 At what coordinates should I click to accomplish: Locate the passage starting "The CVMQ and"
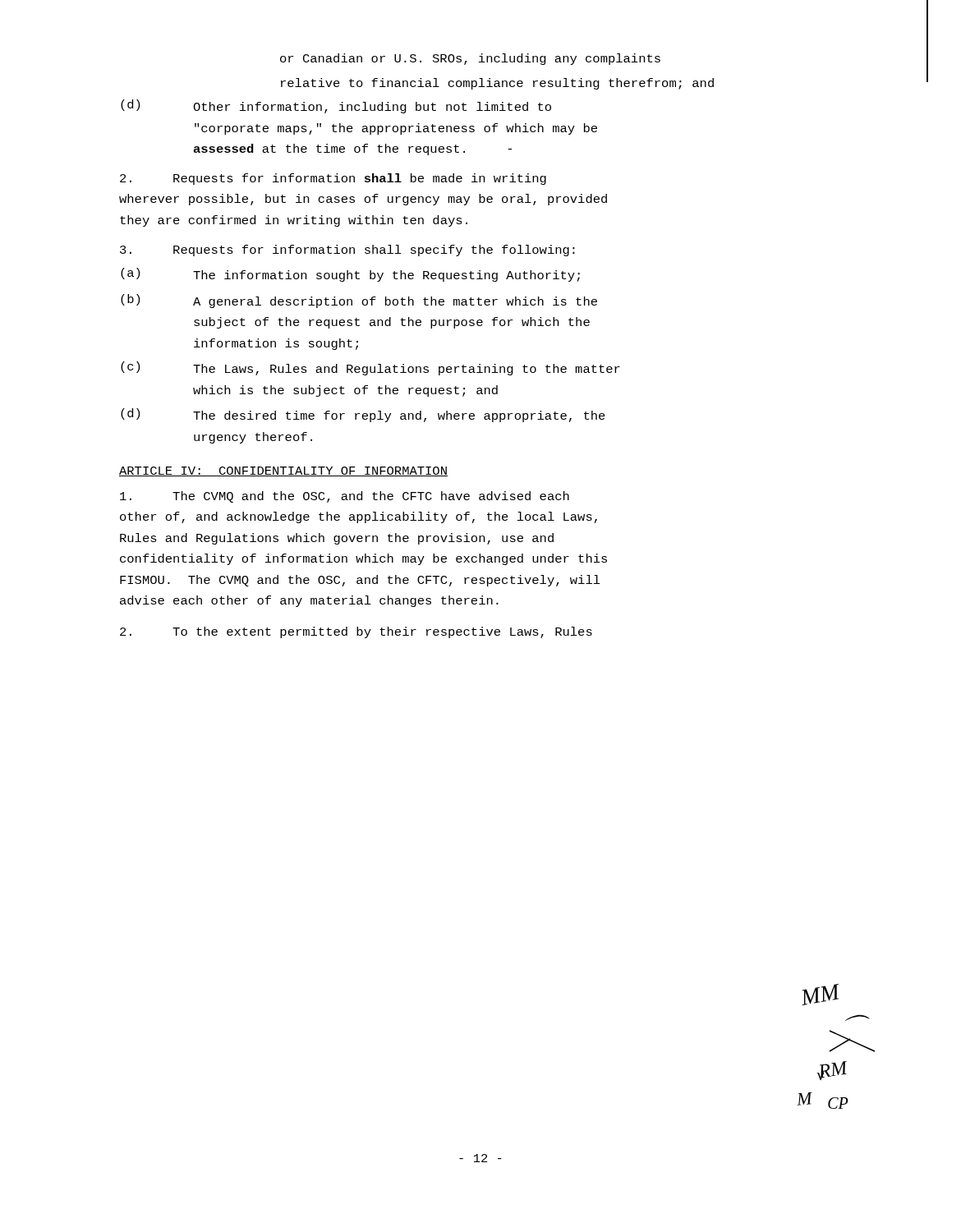[364, 549]
